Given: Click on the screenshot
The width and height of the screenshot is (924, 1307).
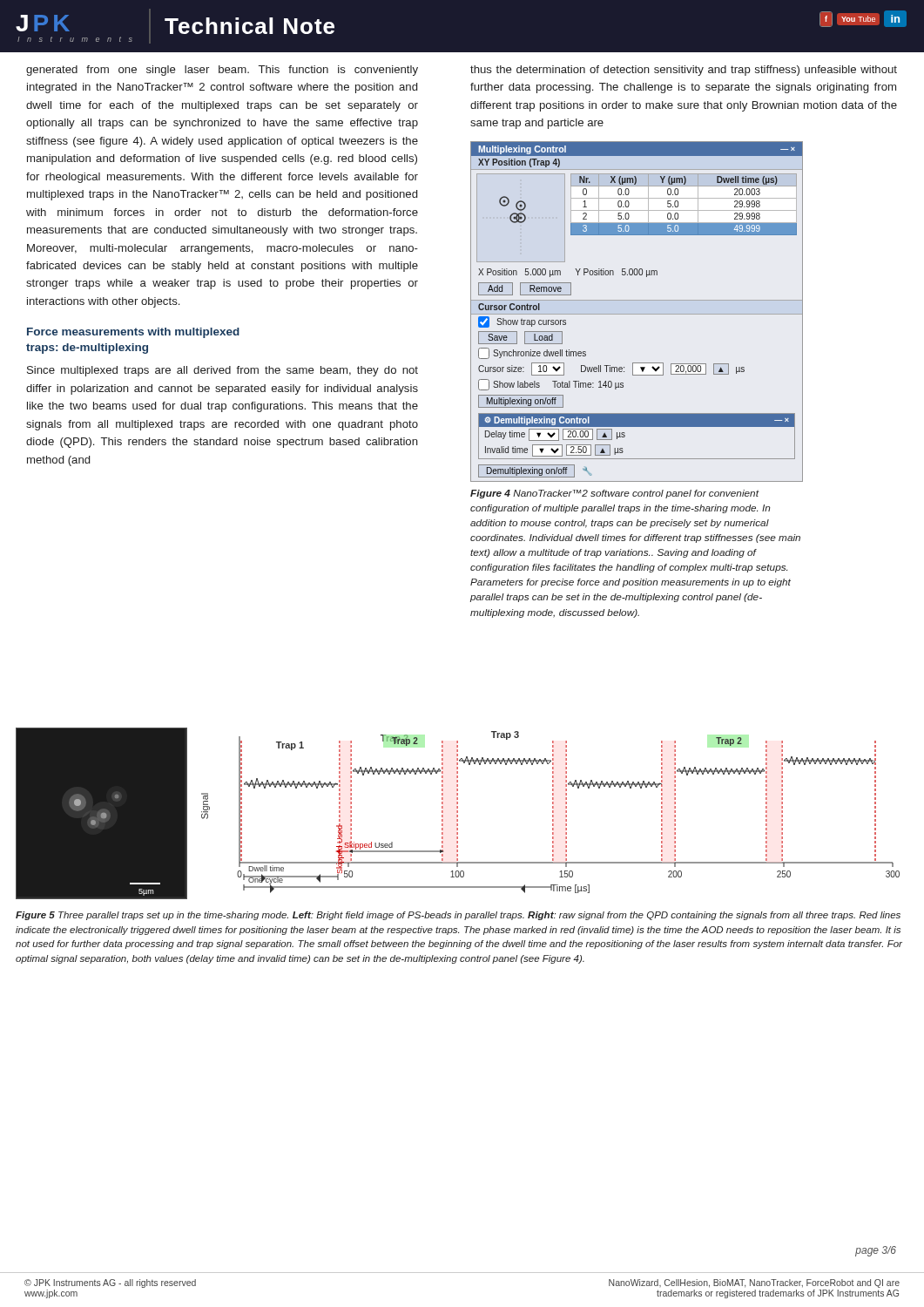Looking at the screenshot, I should click(x=684, y=311).
